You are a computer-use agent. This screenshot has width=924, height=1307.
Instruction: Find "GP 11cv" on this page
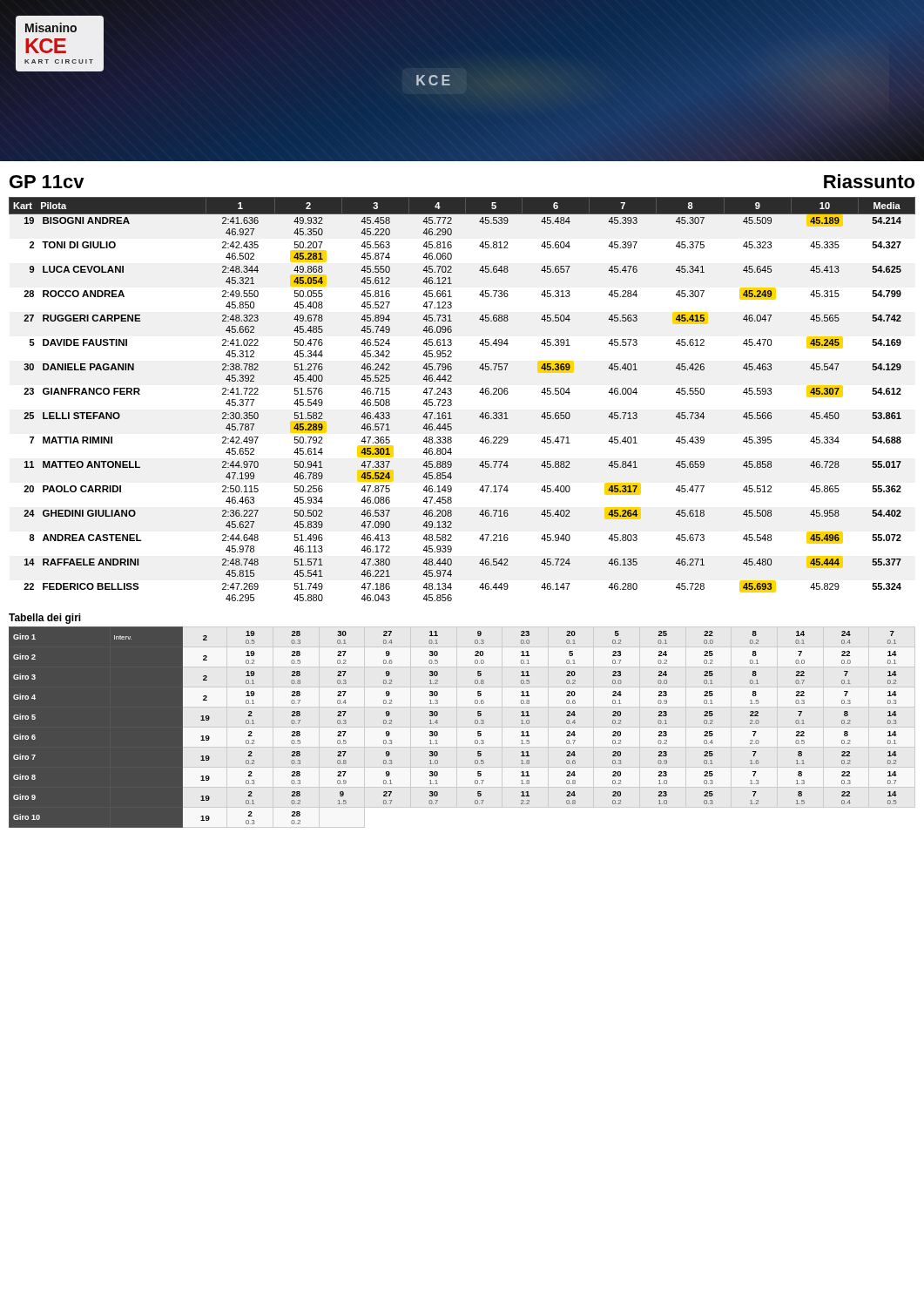click(x=46, y=182)
